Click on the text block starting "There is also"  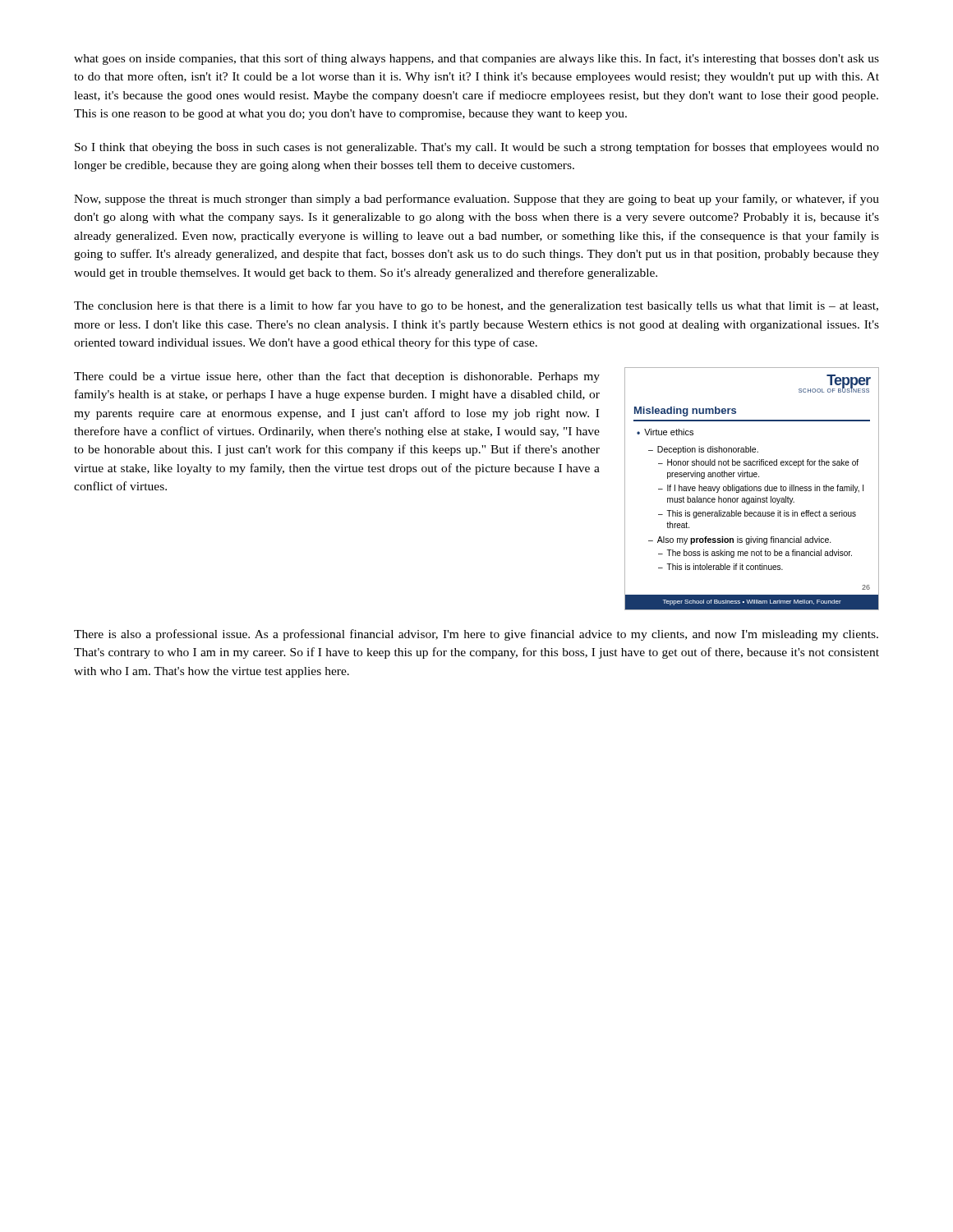(476, 652)
